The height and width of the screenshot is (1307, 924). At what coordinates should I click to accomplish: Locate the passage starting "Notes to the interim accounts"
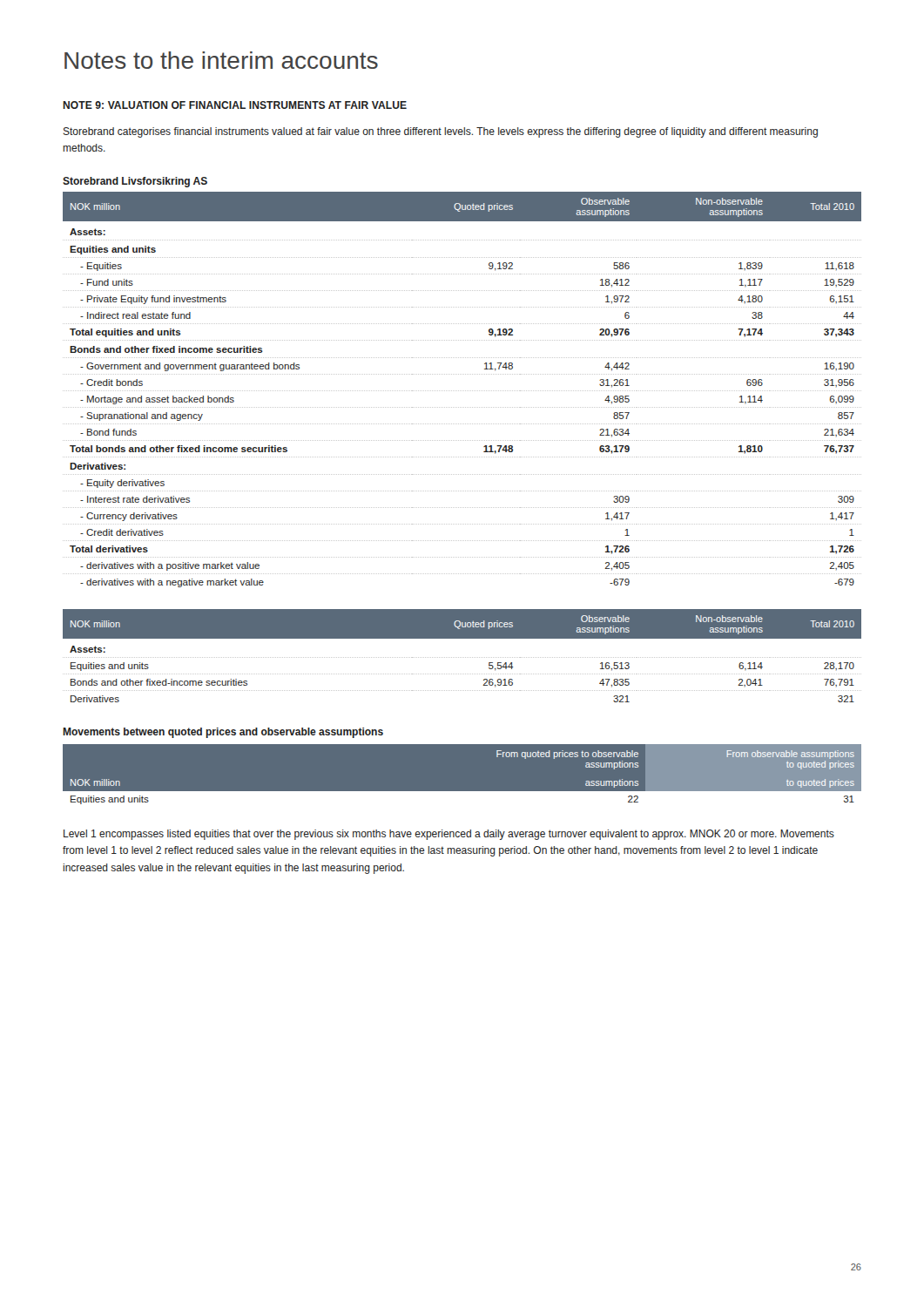pyautogui.click(x=221, y=61)
